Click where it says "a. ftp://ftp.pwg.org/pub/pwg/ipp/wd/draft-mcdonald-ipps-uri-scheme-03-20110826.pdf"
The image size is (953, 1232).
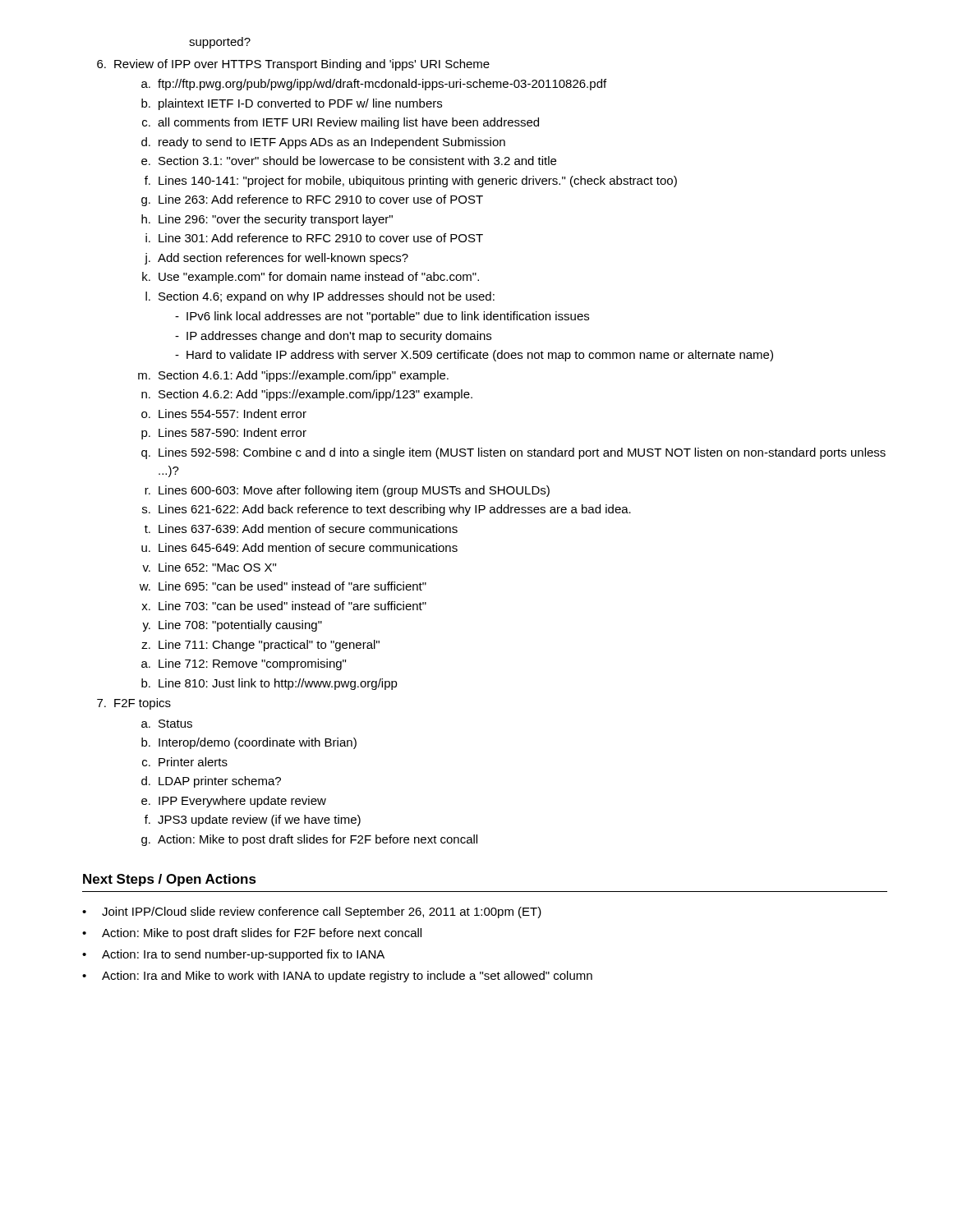(x=509, y=84)
